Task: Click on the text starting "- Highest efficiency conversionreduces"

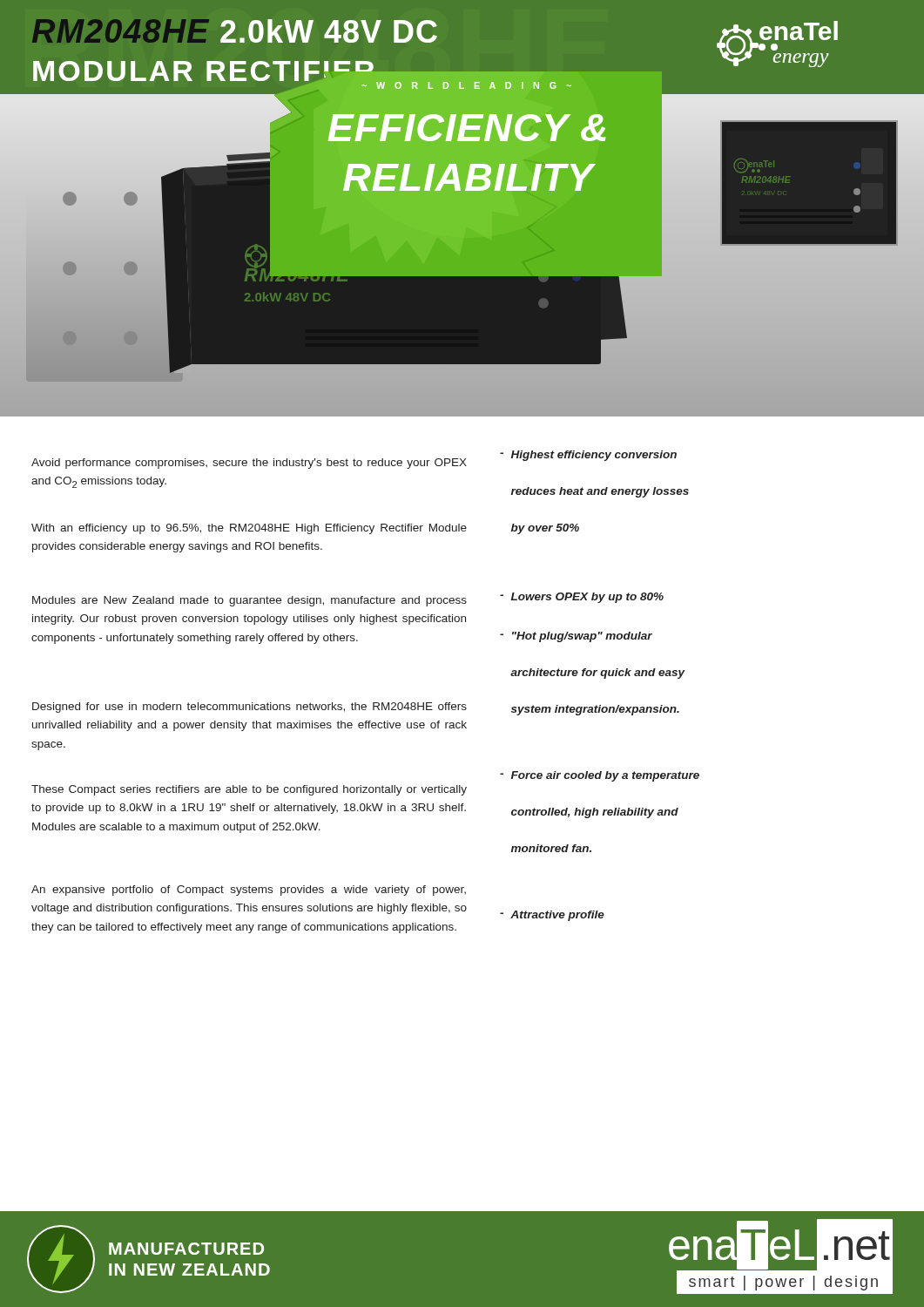Action: coord(697,492)
